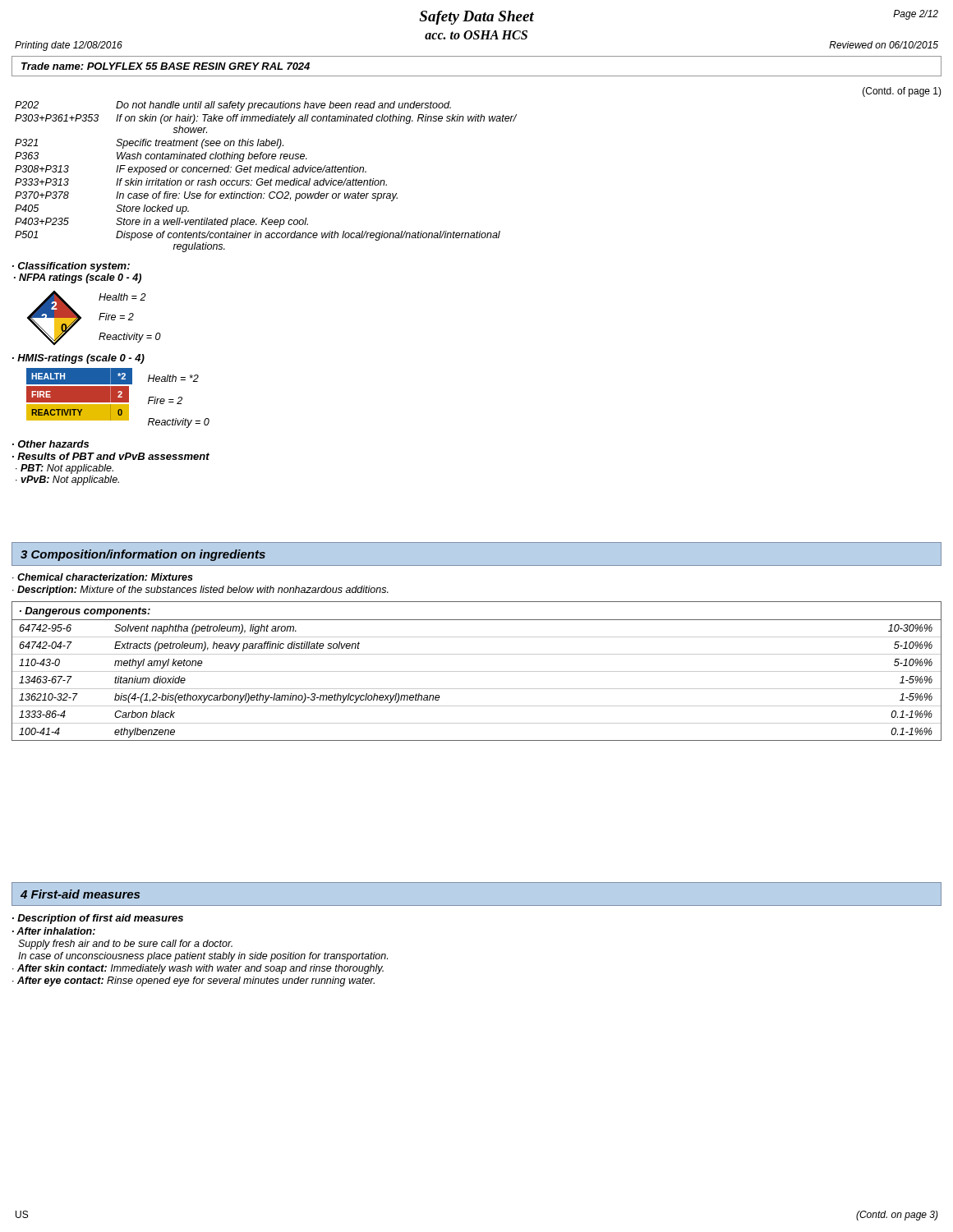Where does it say "· After inhalation:"?
Screen dimensions: 1232x953
coord(54,931)
